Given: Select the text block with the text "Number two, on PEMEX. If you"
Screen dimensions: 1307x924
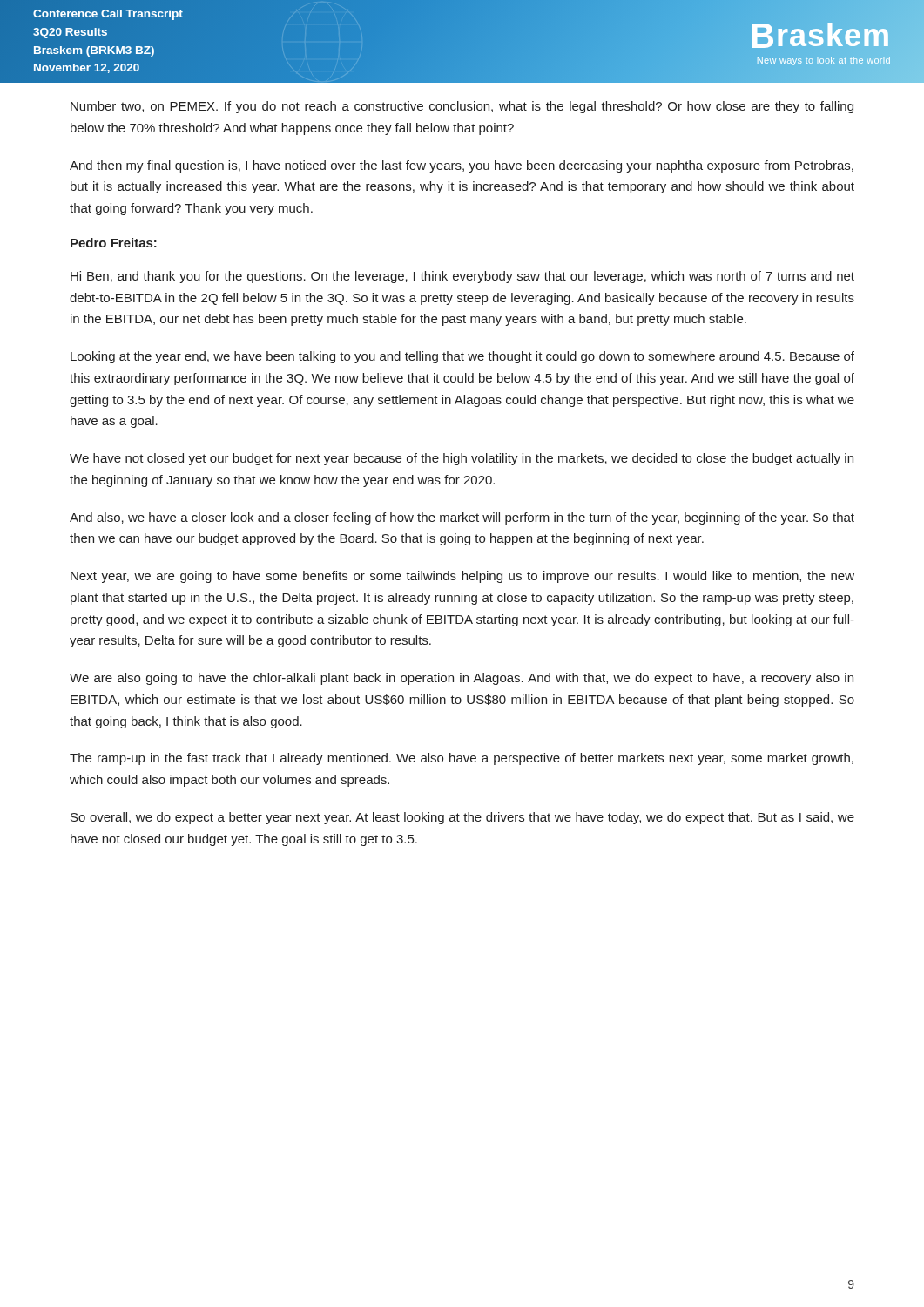Looking at the screenshot, I should (x=462, y=117).
